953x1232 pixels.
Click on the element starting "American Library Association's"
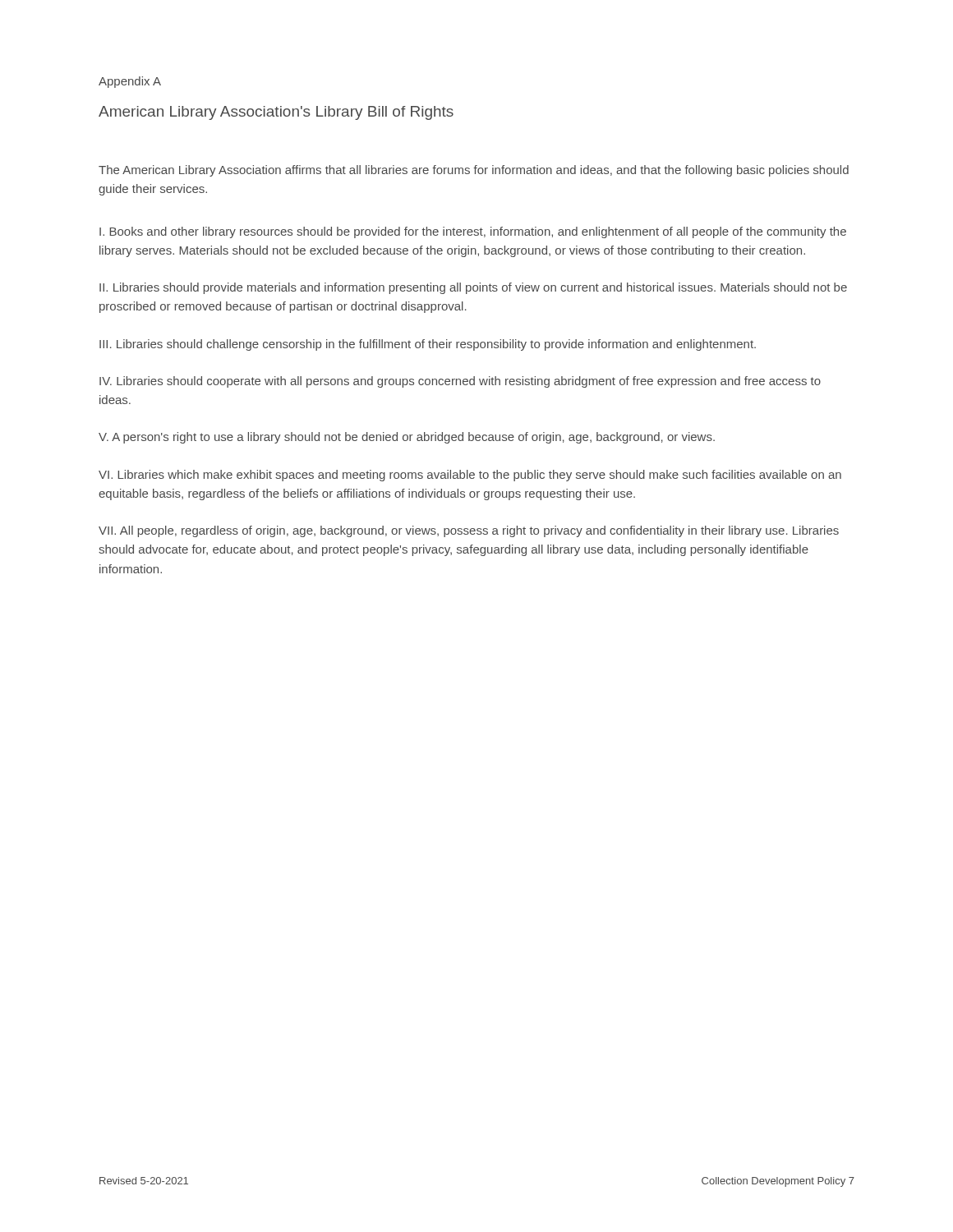click(276, 111)
